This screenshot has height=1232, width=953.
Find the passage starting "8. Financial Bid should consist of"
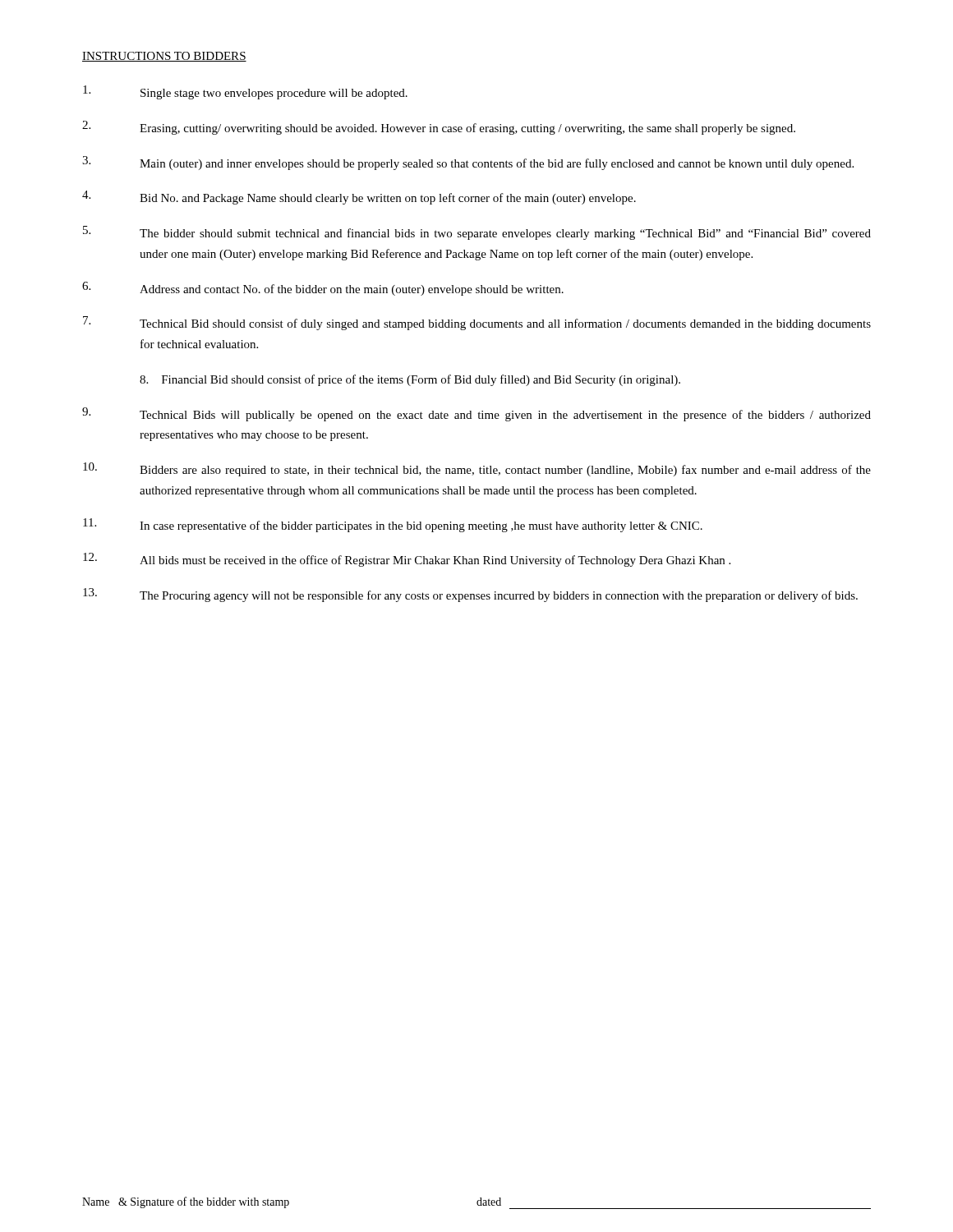410,379
